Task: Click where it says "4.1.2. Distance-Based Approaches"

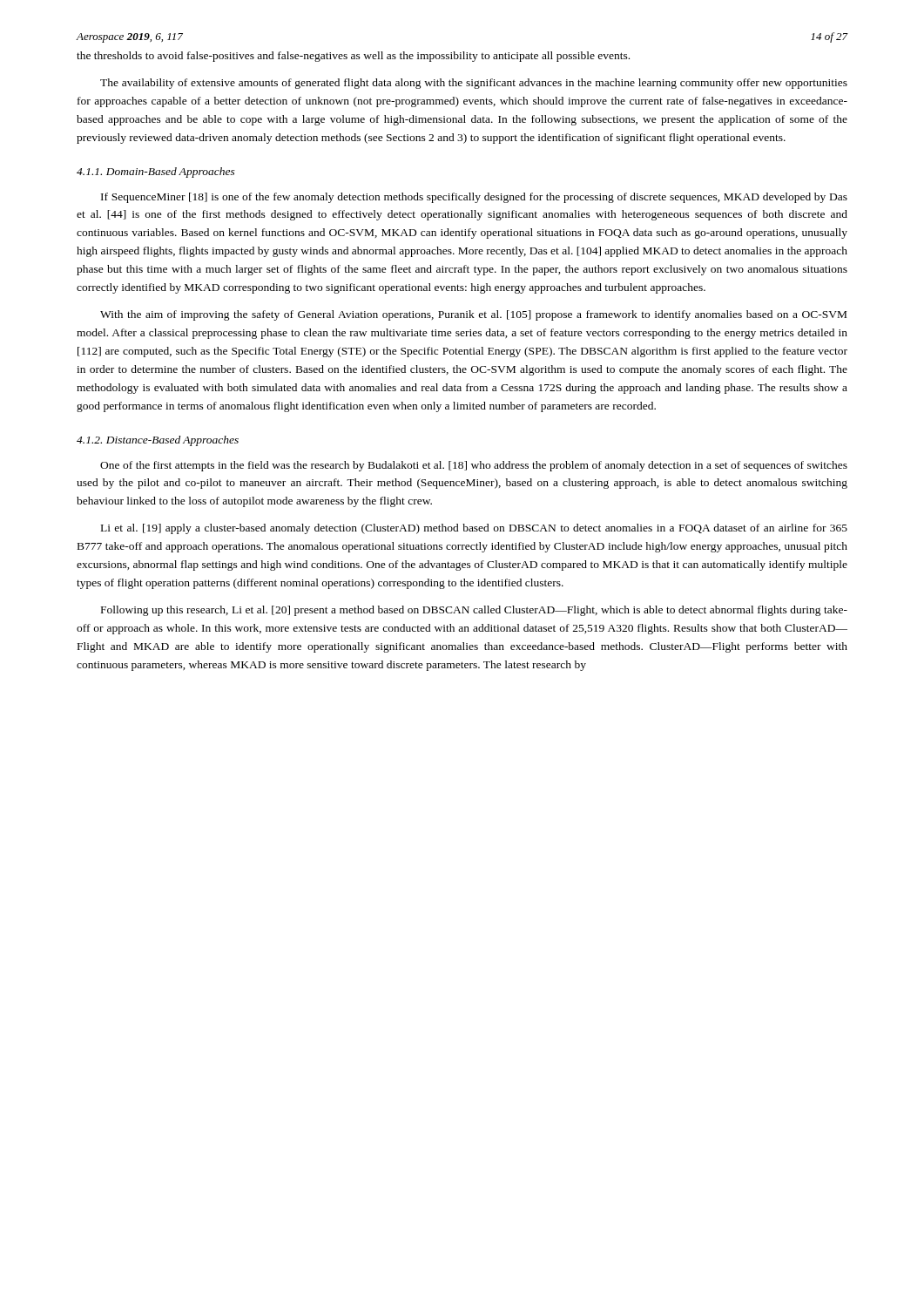Action: 158,441
